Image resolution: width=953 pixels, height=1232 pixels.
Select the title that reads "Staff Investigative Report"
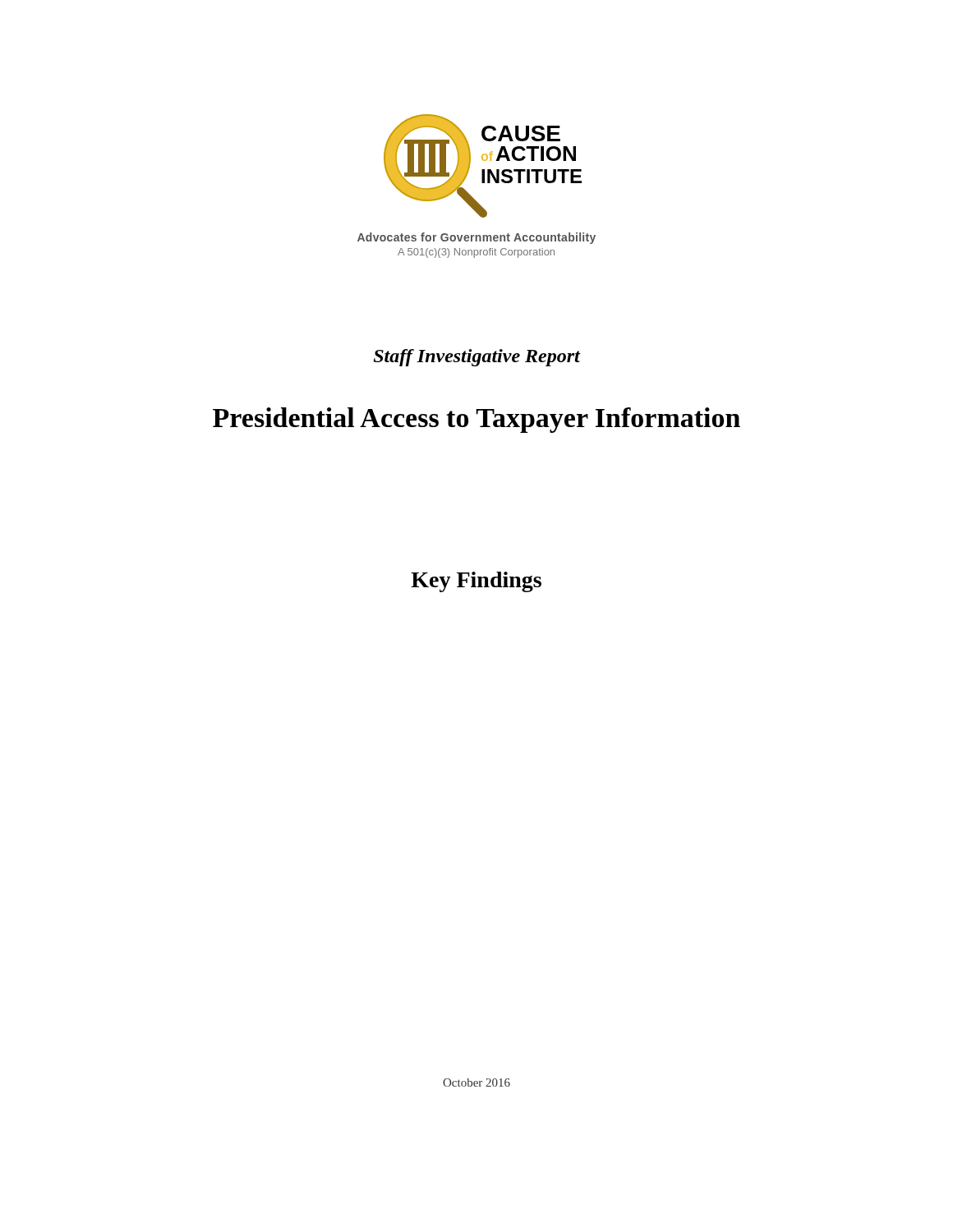[x=476, y=356]
